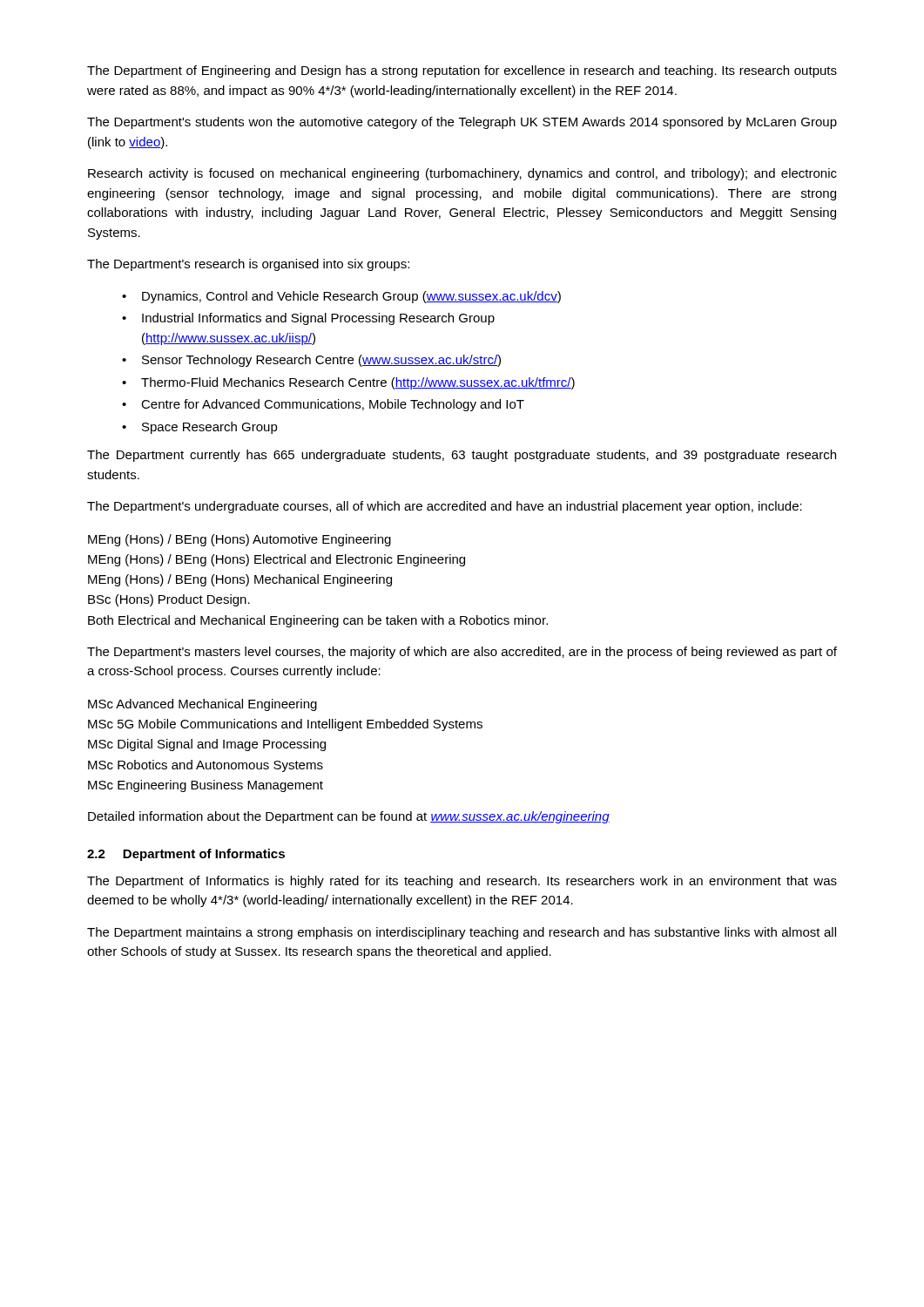
Task: Click on the text block containing "Research activity is"
Action: 462,202
